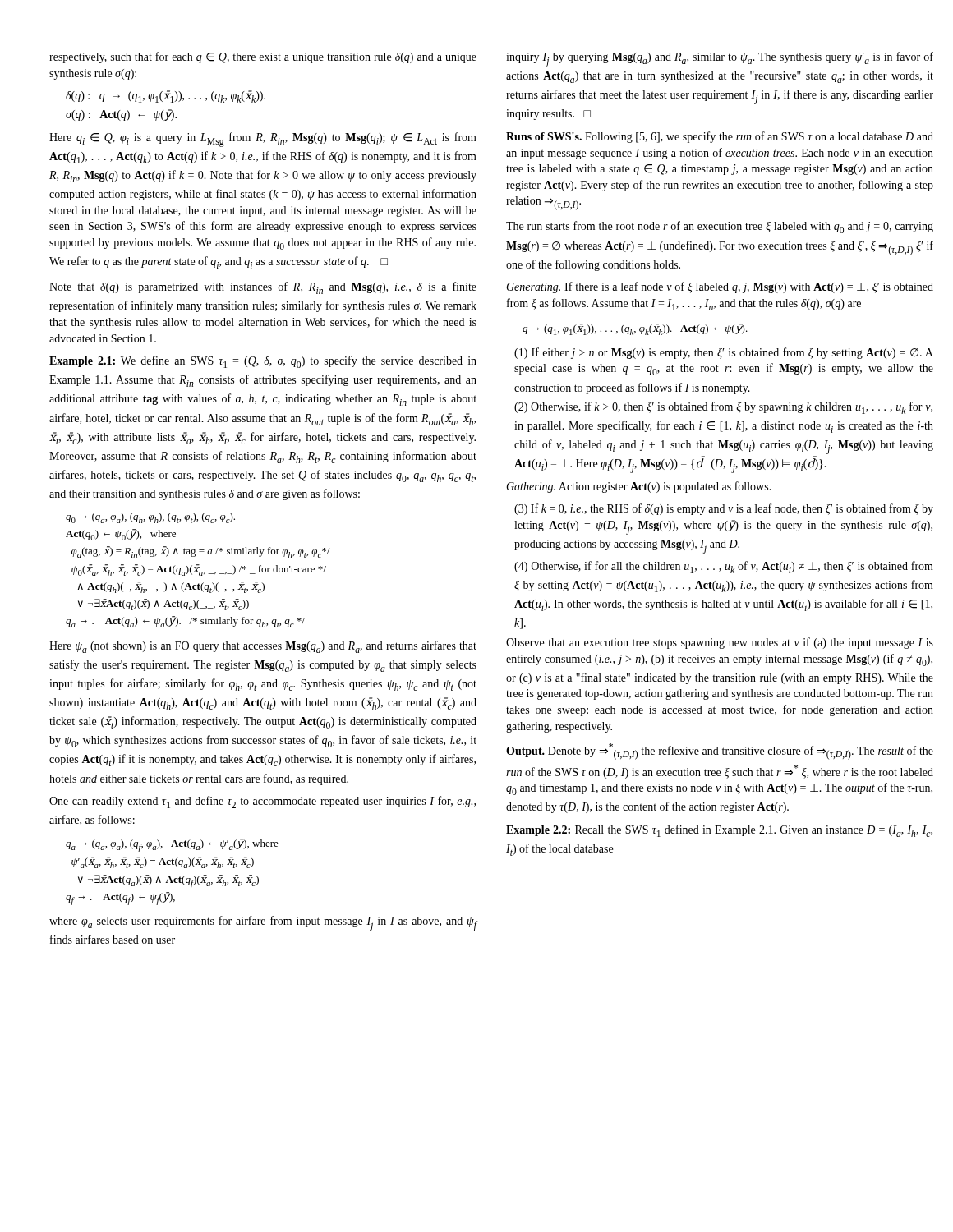Select the formula that says "qa → (qa, φa), (qf,"
Image resolution: width=953 pixels, height=1232 pixels.
172,845
